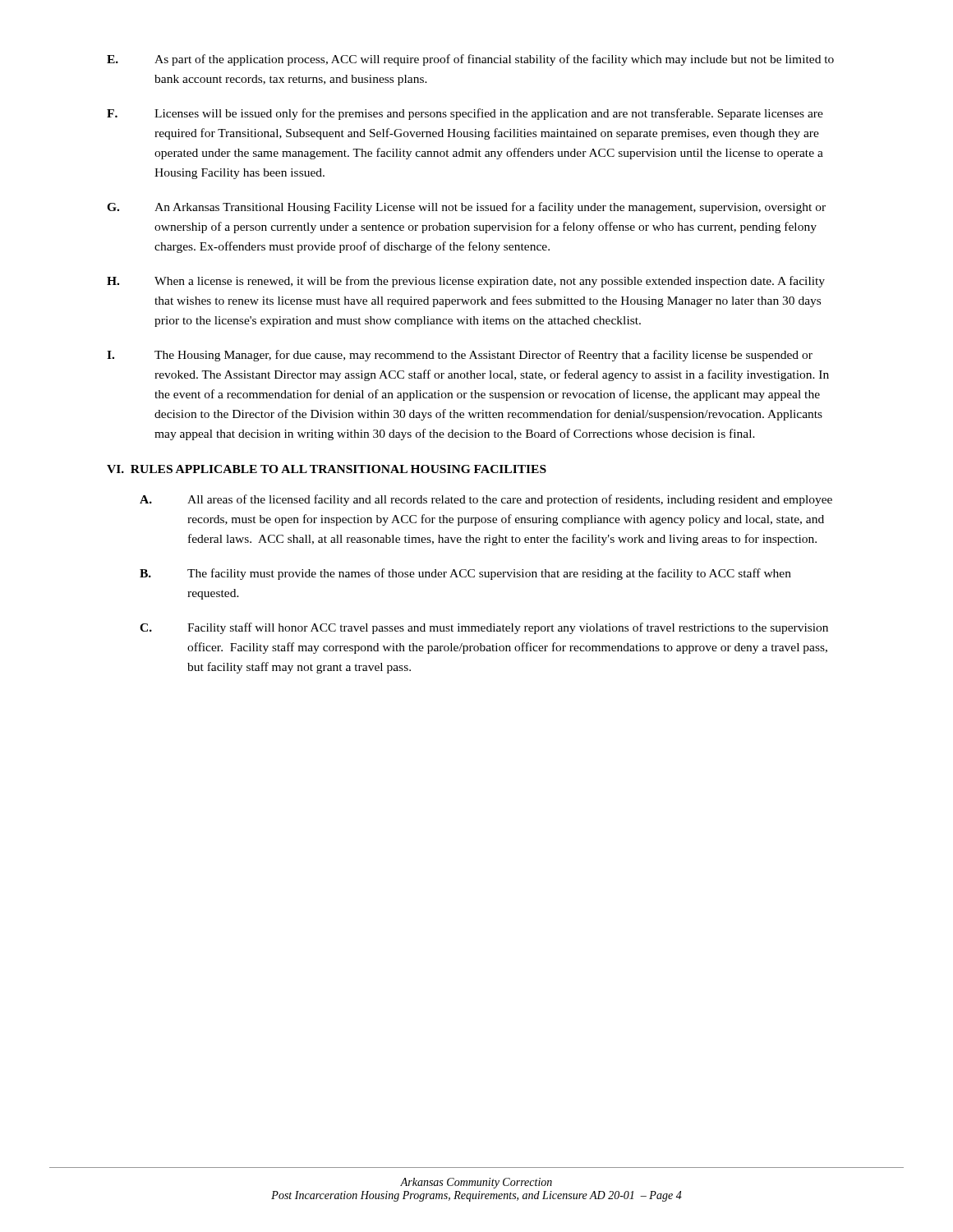Locate the passage starting "F. Licenses will be issued only for"
The height and width of the screenshot is (1232, 953).
(476, 143)
